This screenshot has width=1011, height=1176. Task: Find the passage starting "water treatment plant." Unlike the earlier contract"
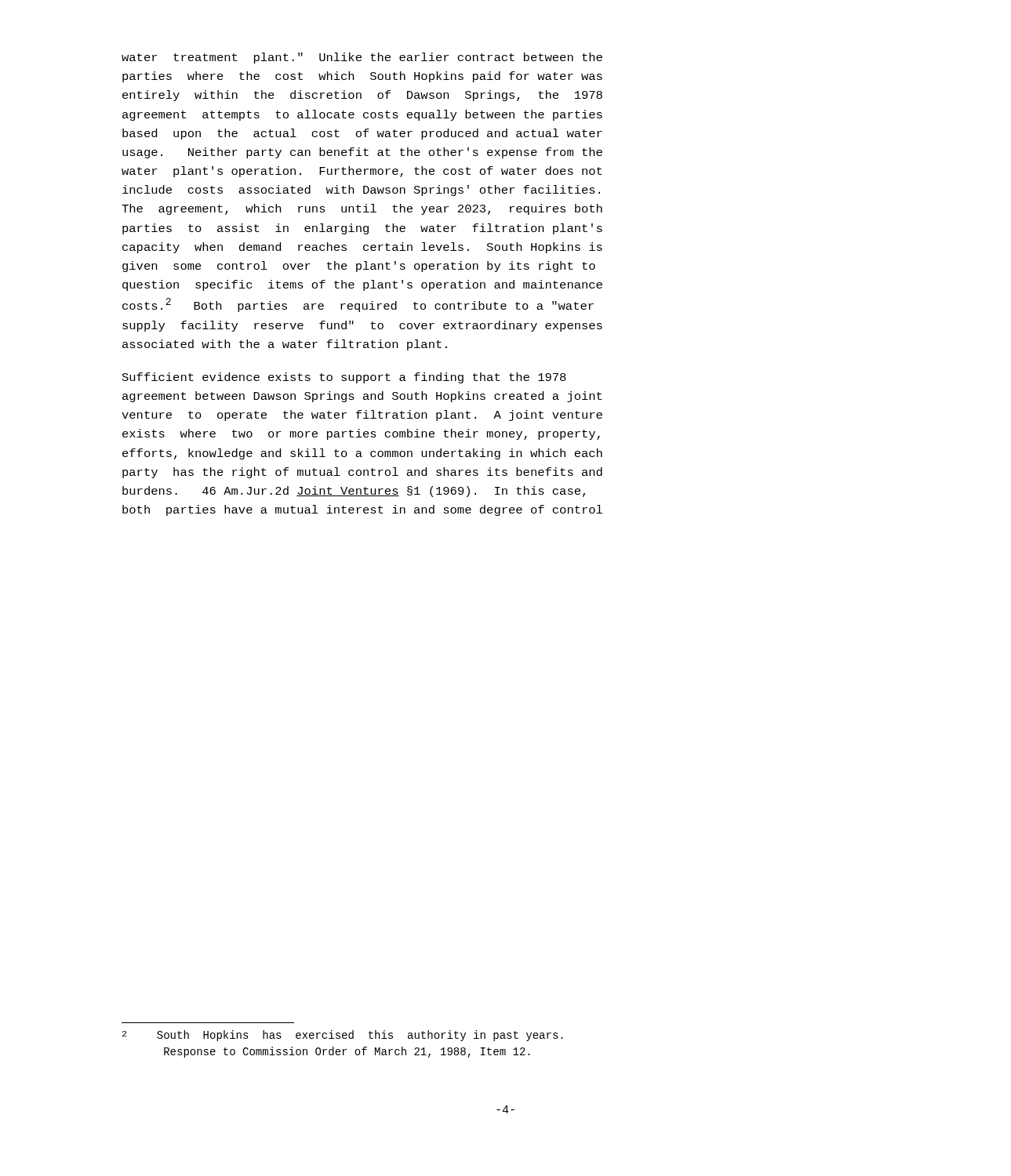(x=509, y=284)
